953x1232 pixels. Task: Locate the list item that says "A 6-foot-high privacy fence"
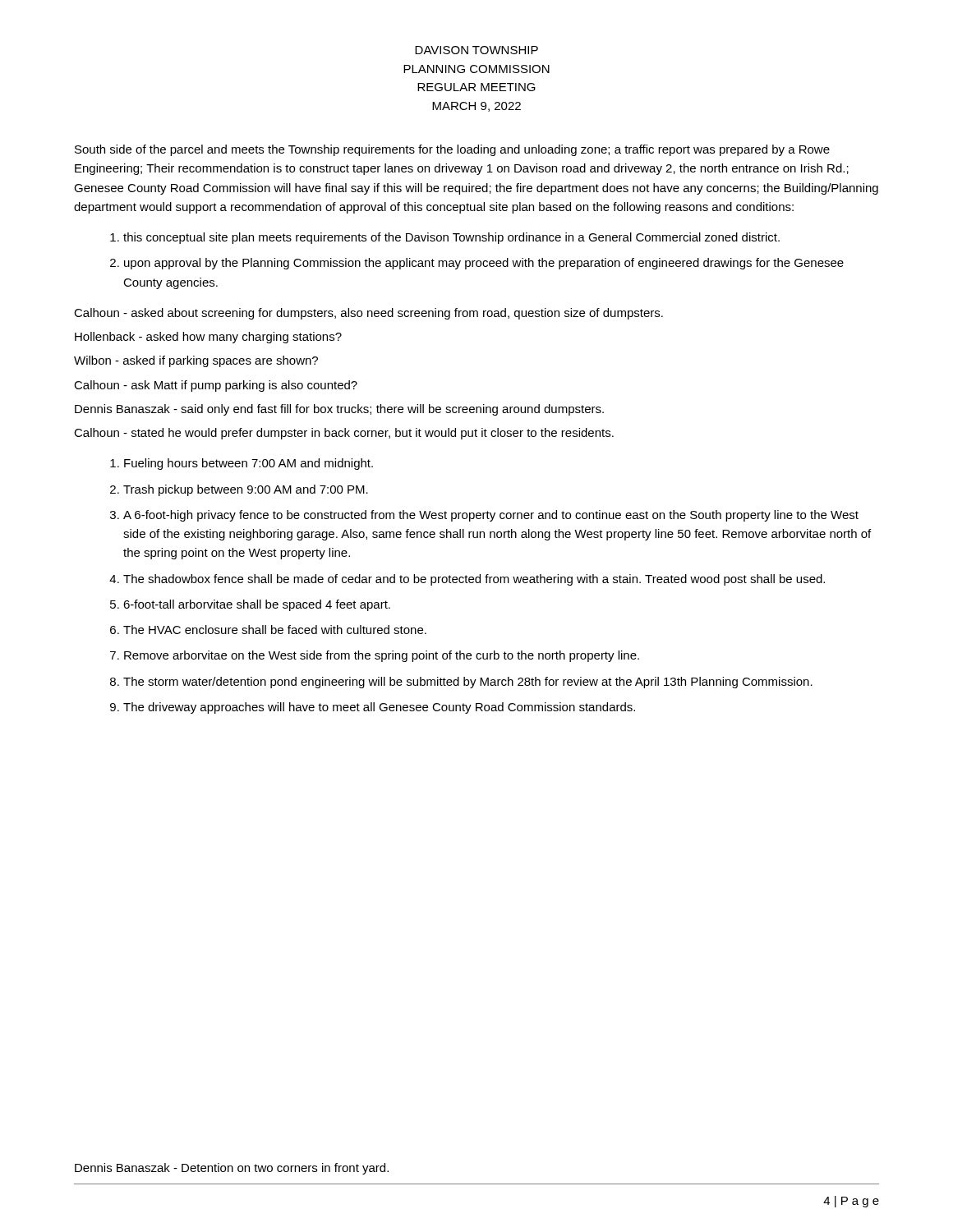497,533
